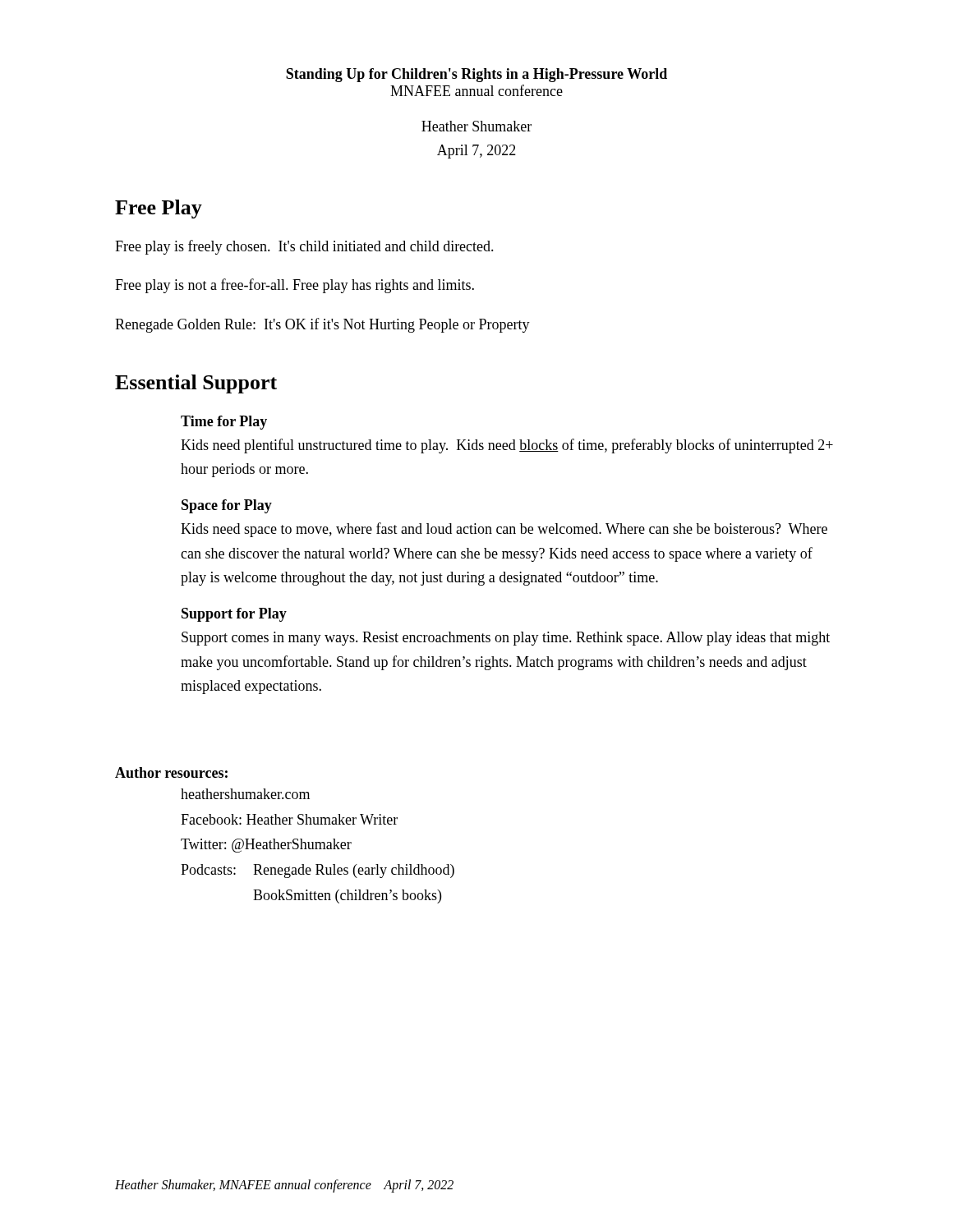Locate the text block containing "Author resources: heathershumaker.com Facebook:"

click(x=171, y=772)
